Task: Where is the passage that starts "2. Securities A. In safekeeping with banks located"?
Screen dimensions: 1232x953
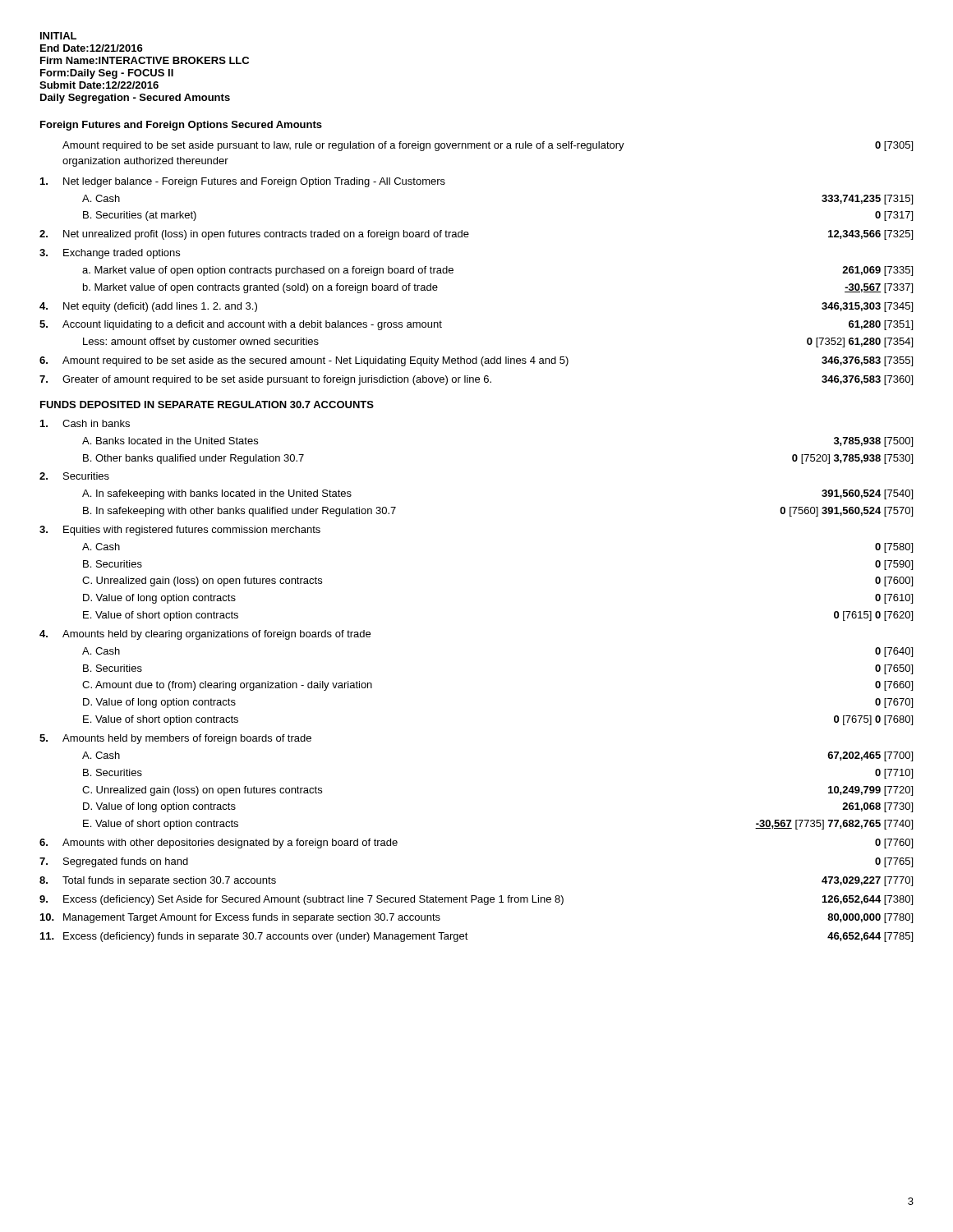Action: click(x=74, y=476)
